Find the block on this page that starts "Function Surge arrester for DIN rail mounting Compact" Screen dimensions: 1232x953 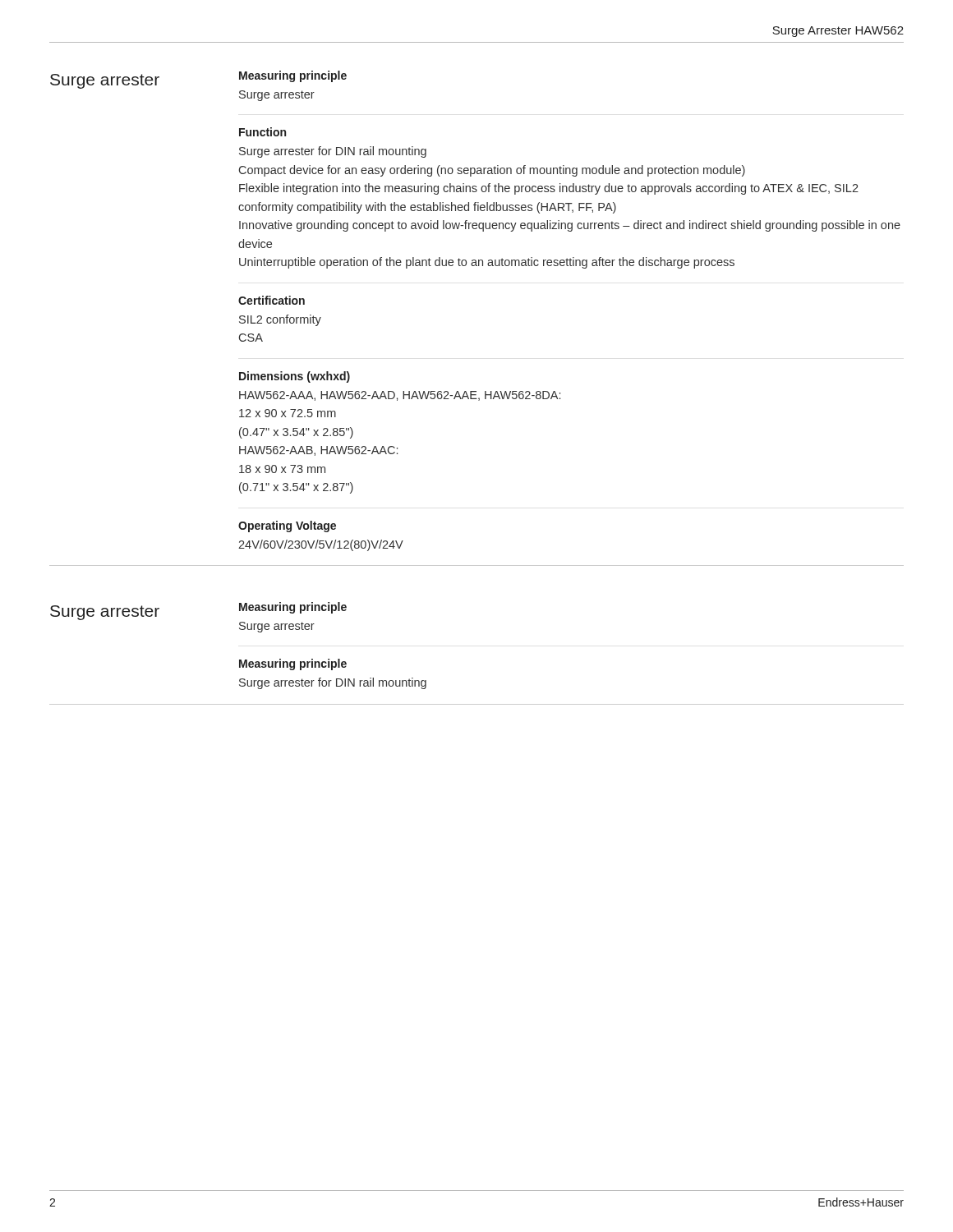click(571, 199)
